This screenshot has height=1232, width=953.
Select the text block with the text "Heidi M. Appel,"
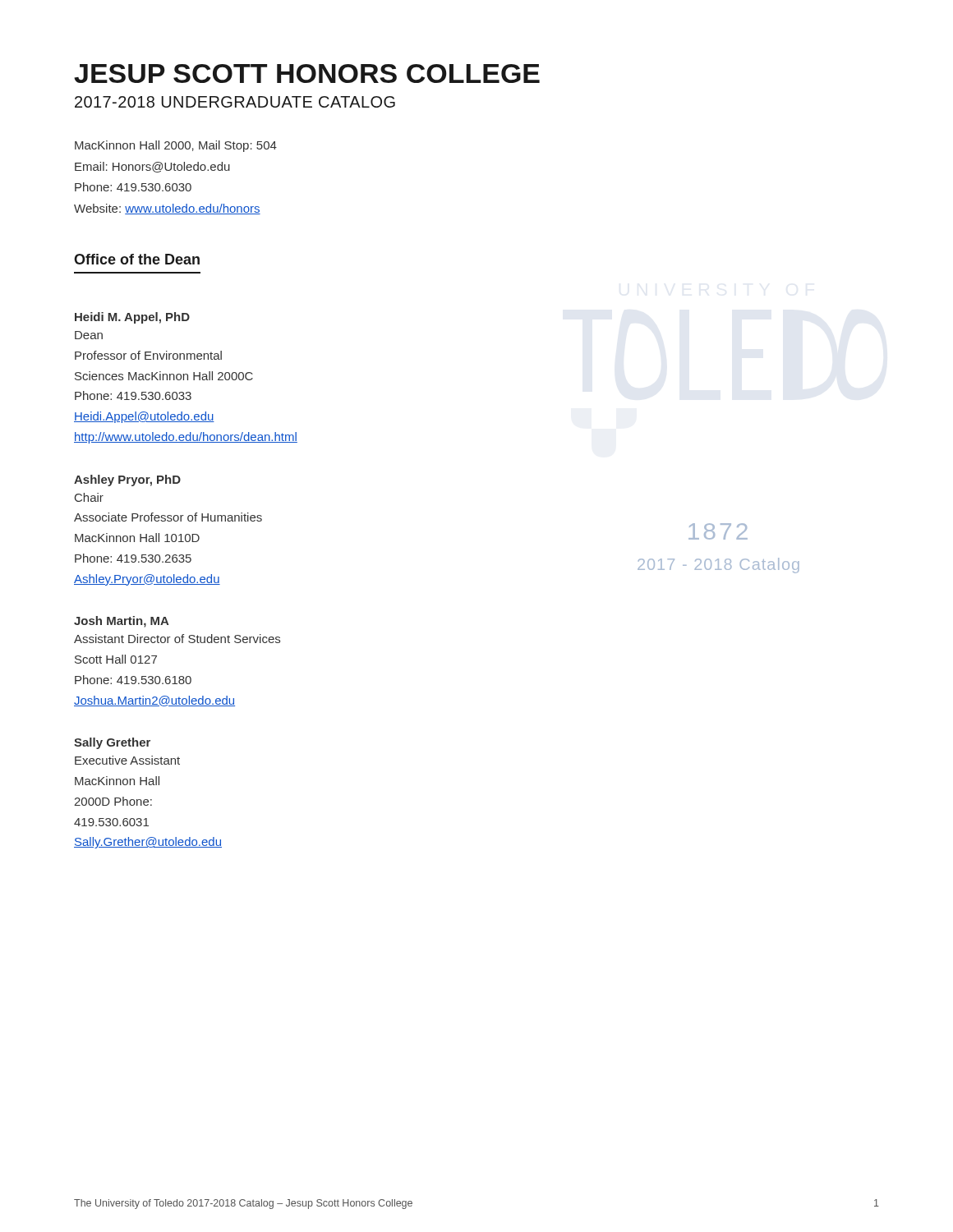click(x=132, y=318)
